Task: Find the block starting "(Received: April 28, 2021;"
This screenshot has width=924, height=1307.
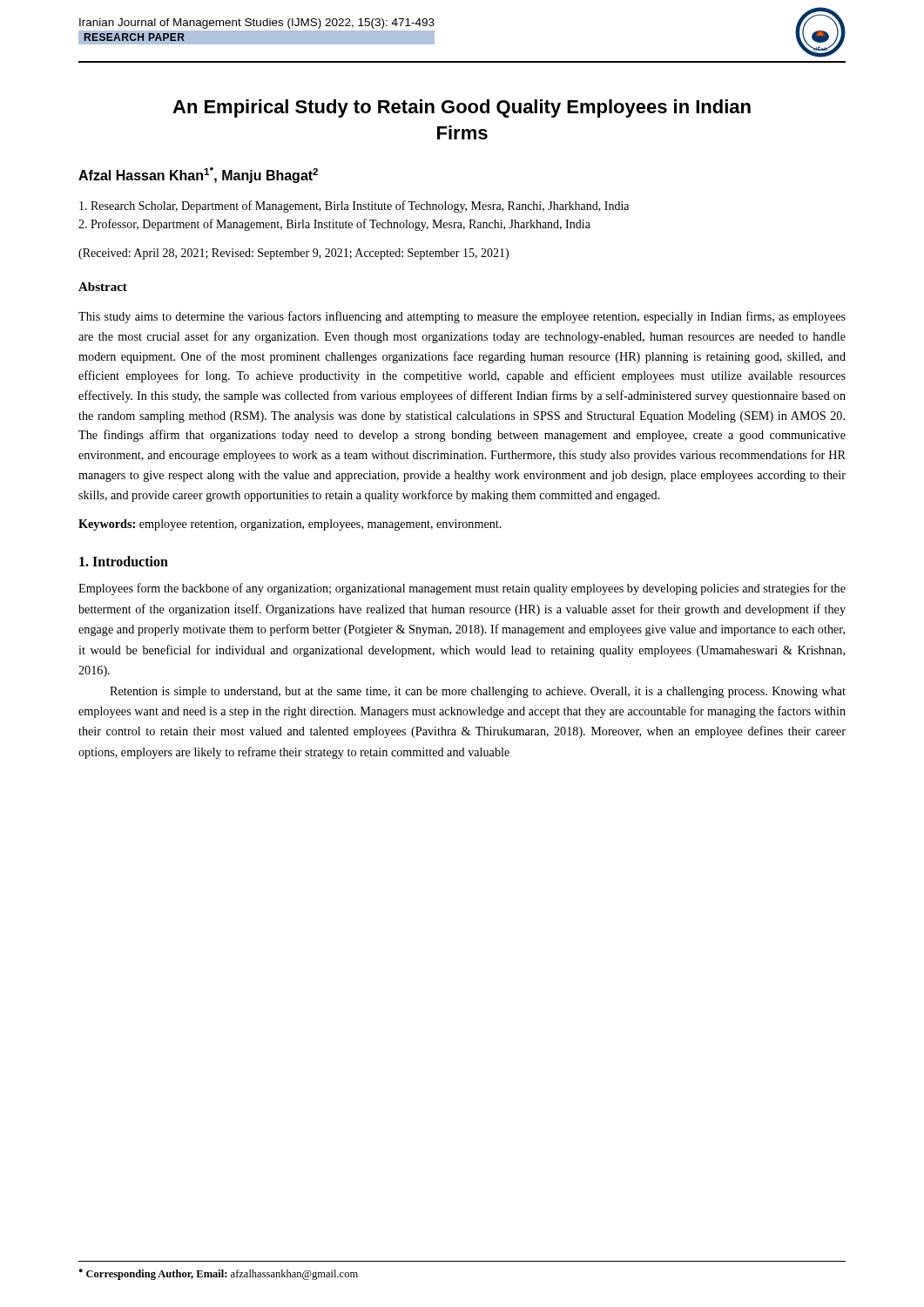Action: pyautogui.click(x=294, y=253)
